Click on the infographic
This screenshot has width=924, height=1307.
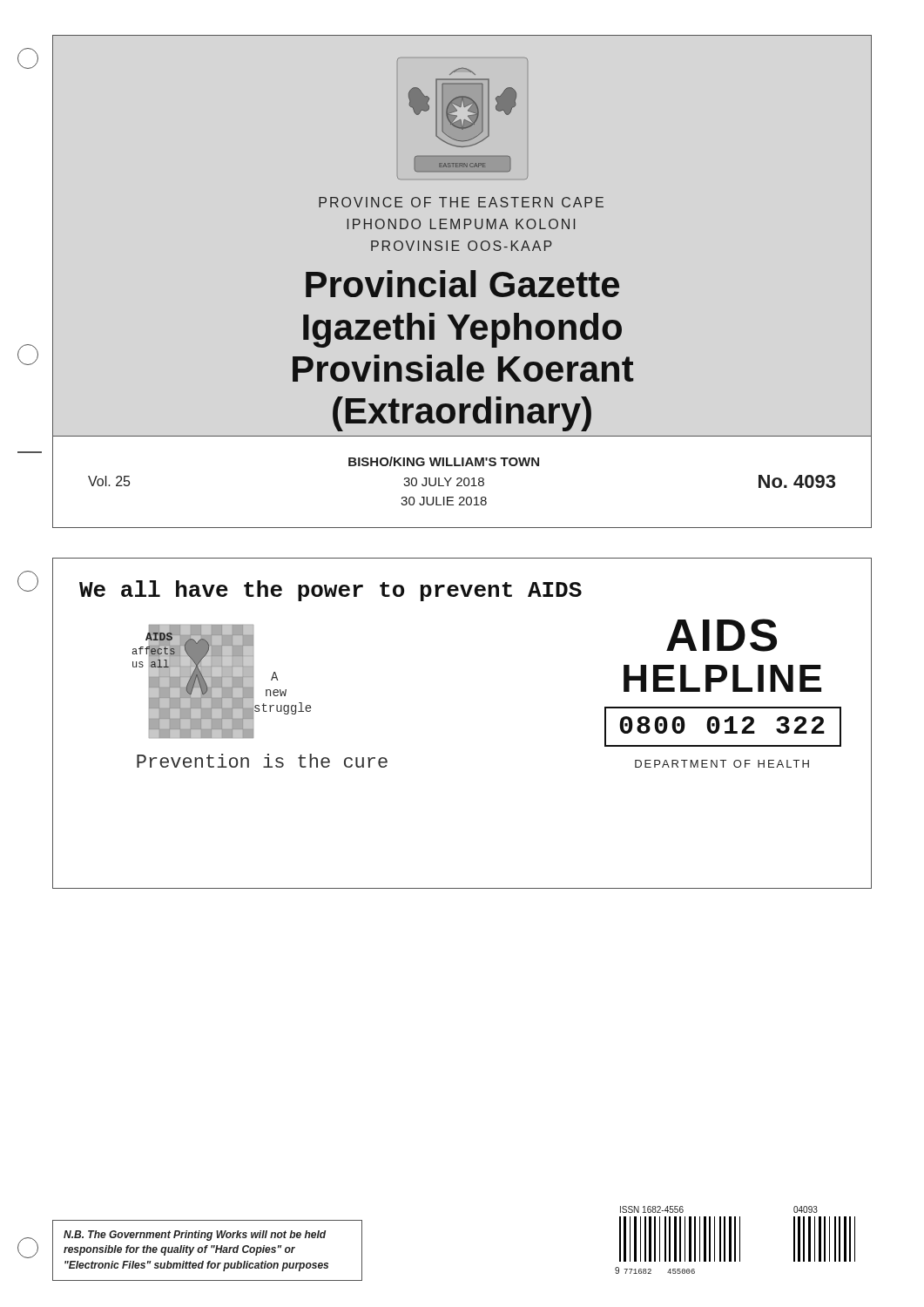coord(462,723)
